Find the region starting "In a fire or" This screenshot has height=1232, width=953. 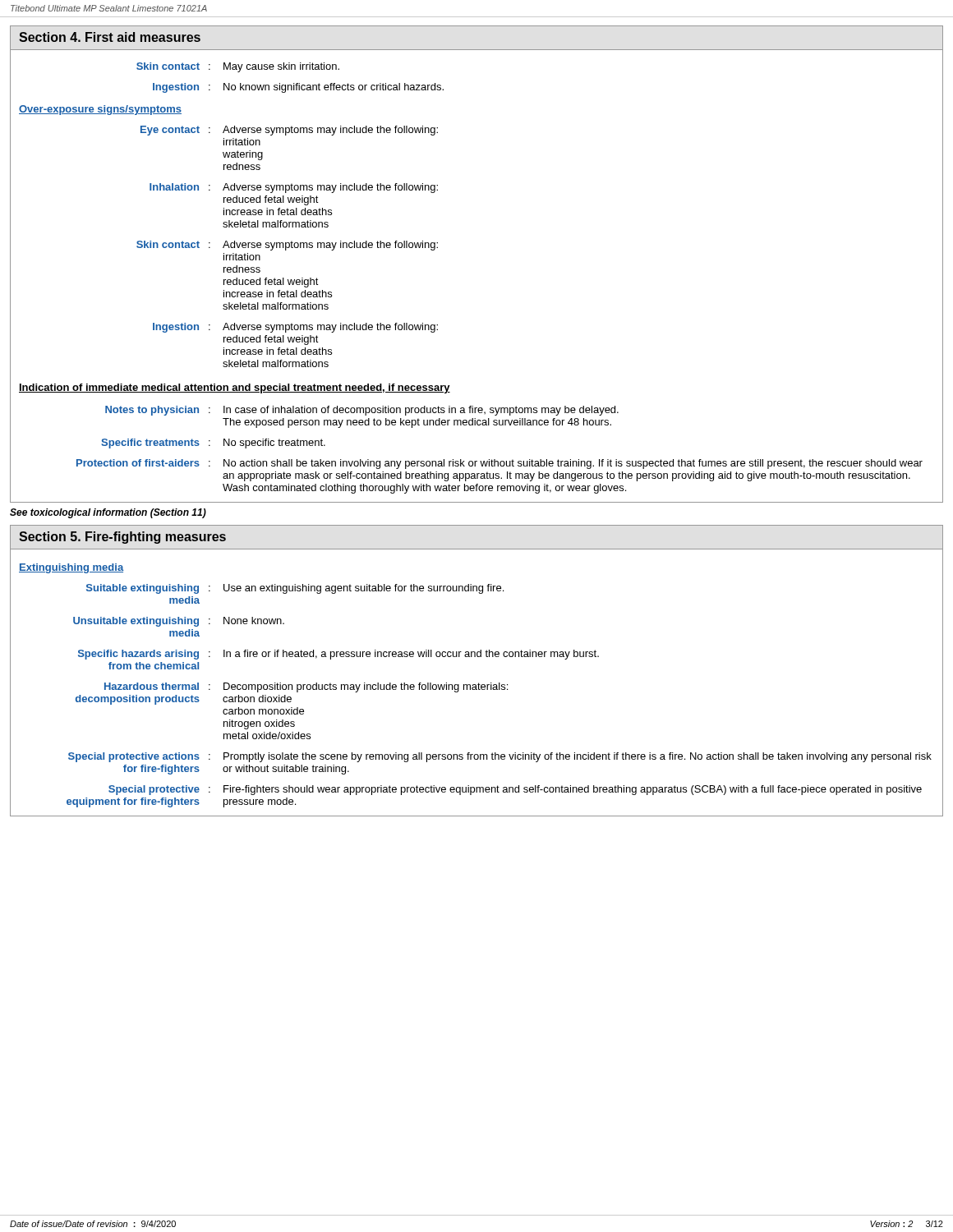point(411,653)
